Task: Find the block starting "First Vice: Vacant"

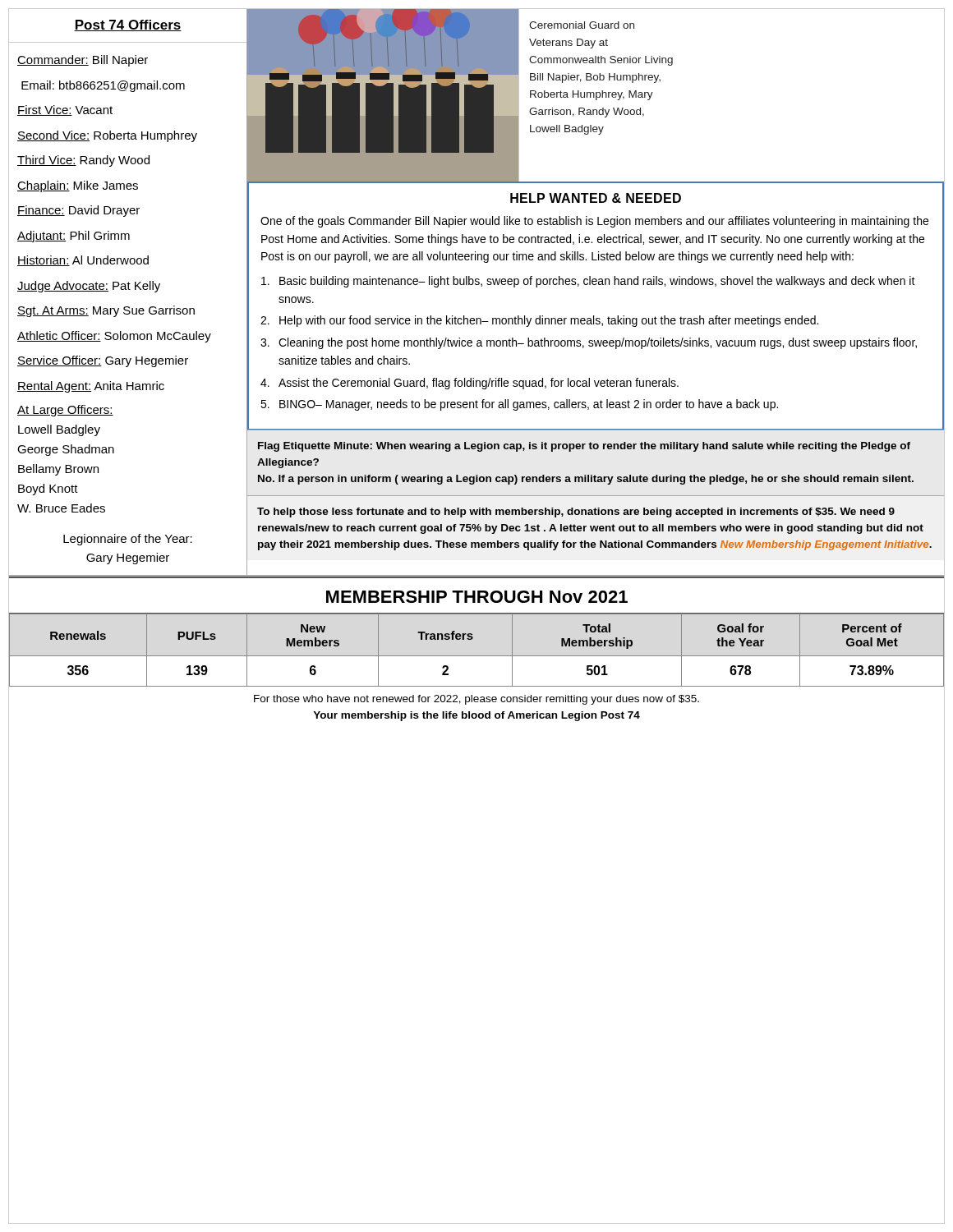Action: (x=65, y=110)
